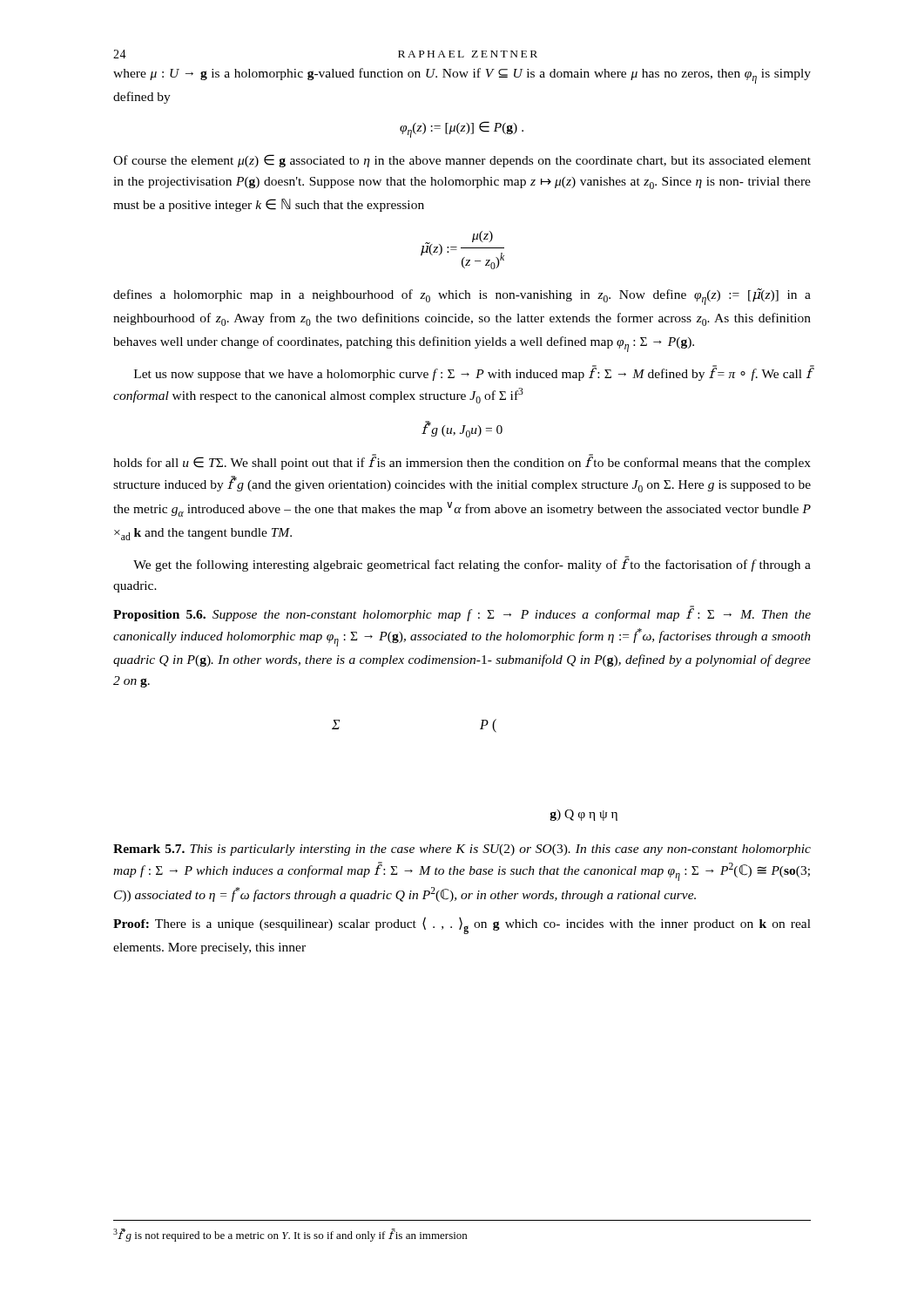Locate the text "μ̃(z) := μ(z) (z − z0)k"
The width and height of the screenshot is (924, 1307).
[462, 250]
